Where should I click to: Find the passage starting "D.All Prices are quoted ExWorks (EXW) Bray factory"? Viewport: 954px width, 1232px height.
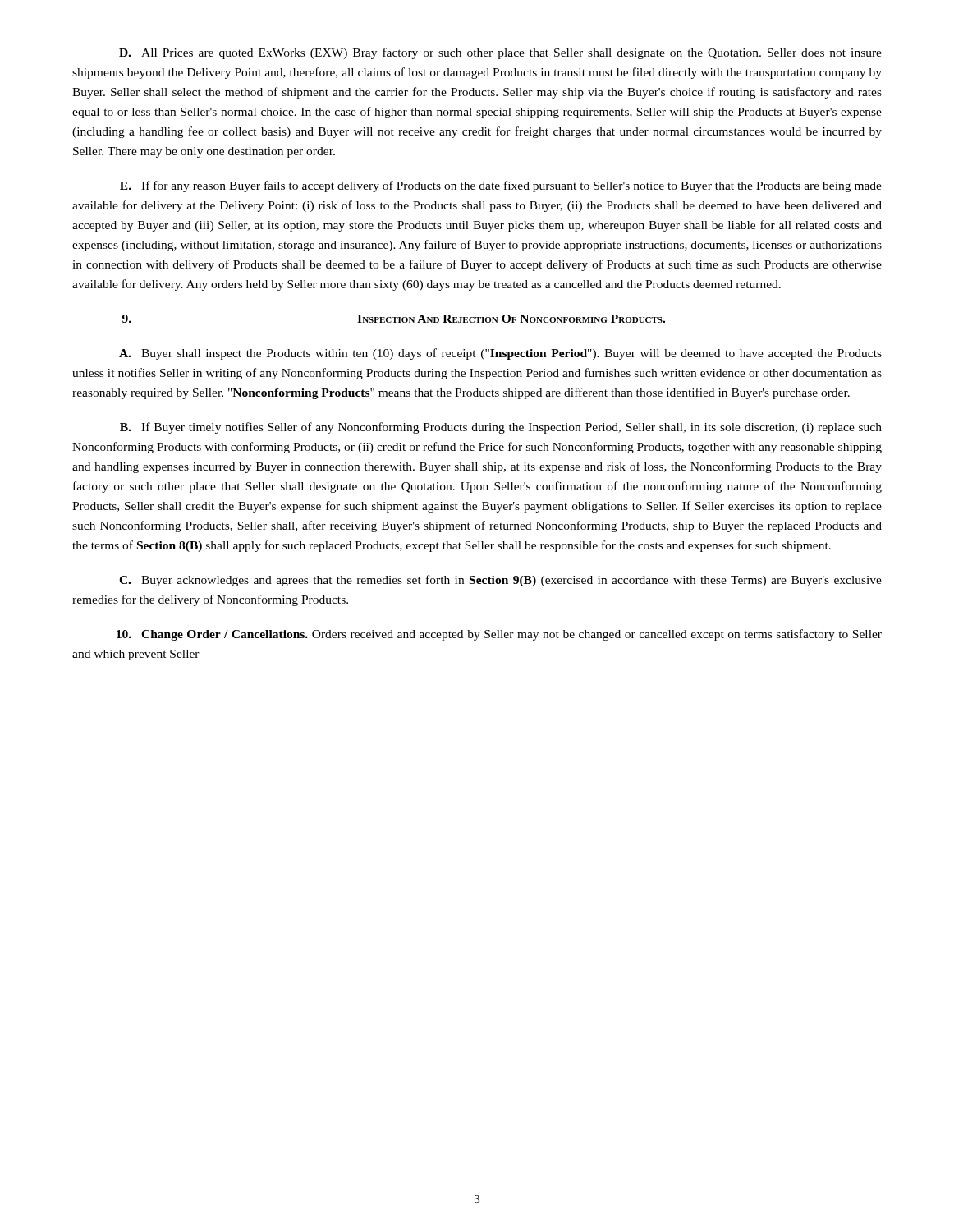[477, 100]
